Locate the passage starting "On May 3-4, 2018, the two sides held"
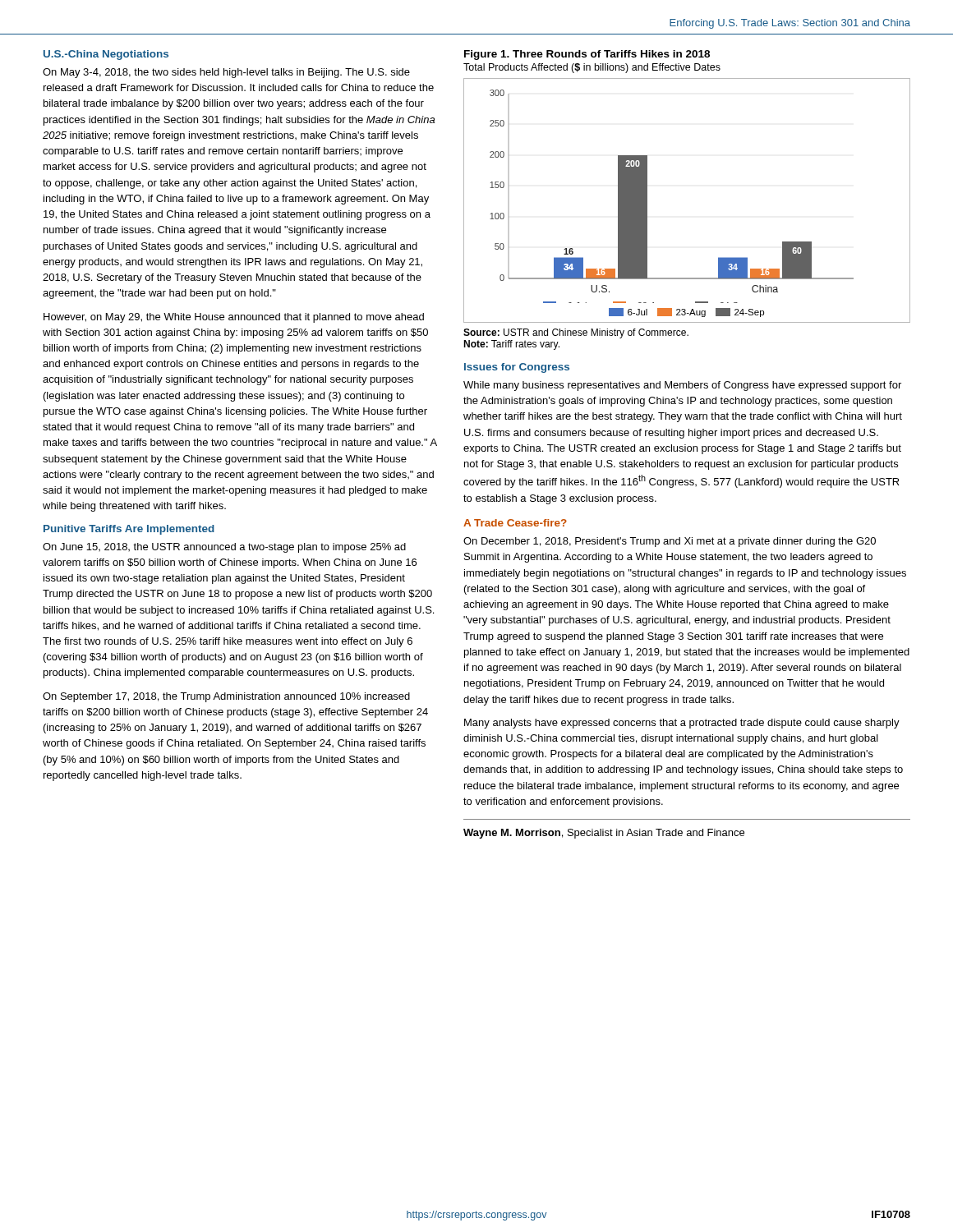Image resolution: width=953 pixels, height=1232 pixels. [x=239, y=182]
